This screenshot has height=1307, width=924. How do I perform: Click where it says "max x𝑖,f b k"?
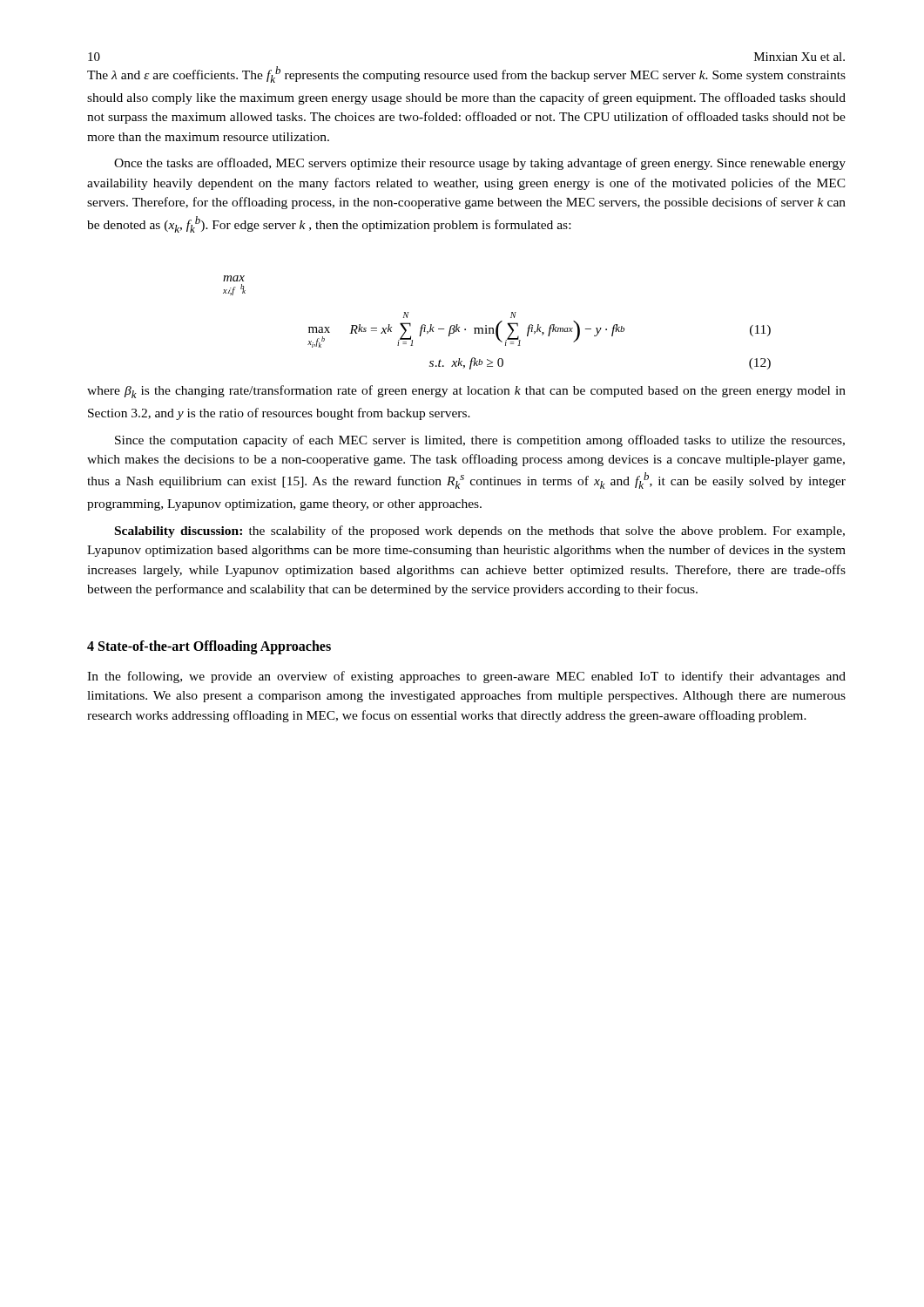point(234,278)
